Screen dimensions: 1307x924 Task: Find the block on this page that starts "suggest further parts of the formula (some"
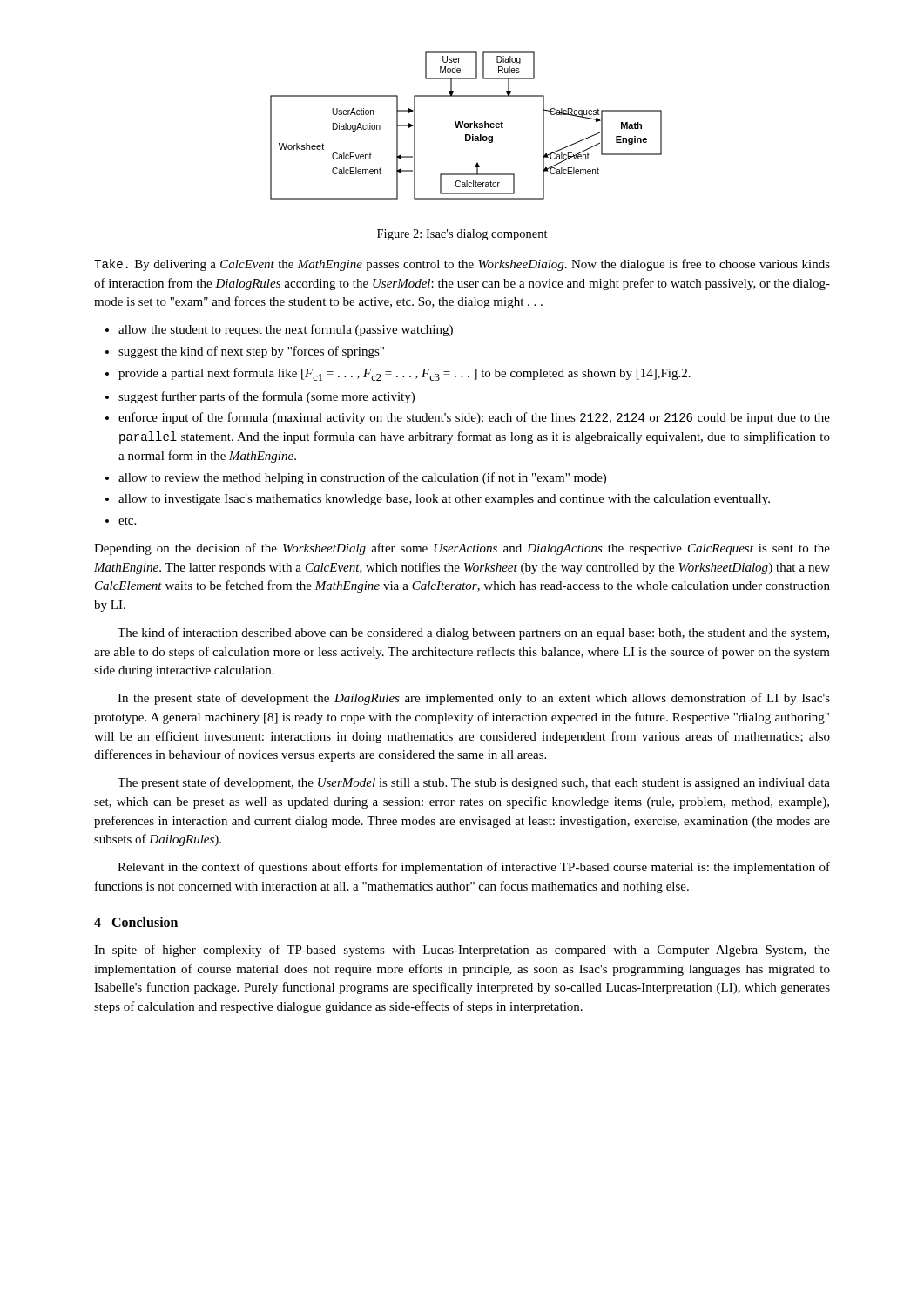(267, 396)
